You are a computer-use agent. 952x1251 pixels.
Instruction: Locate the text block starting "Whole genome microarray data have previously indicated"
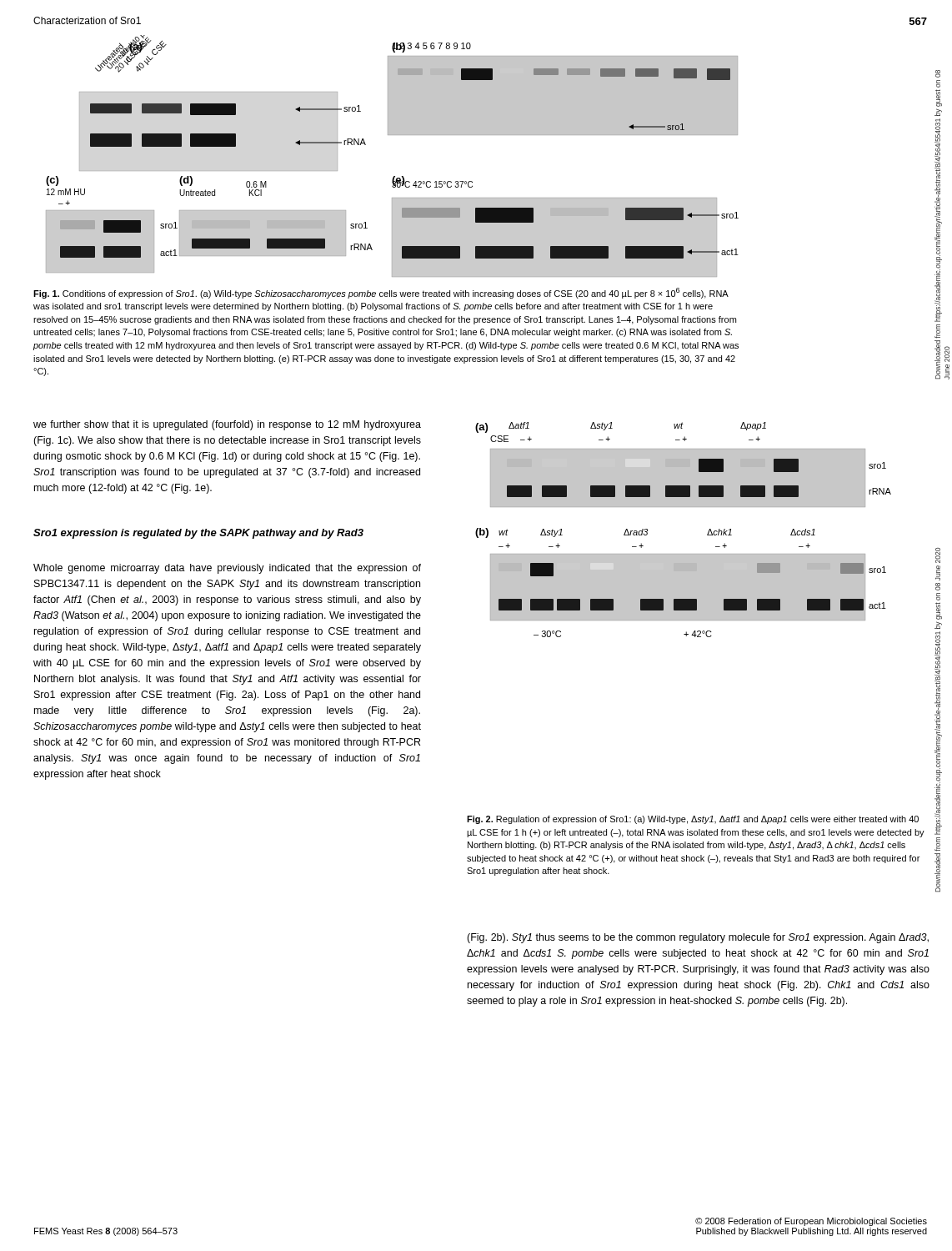227,671
